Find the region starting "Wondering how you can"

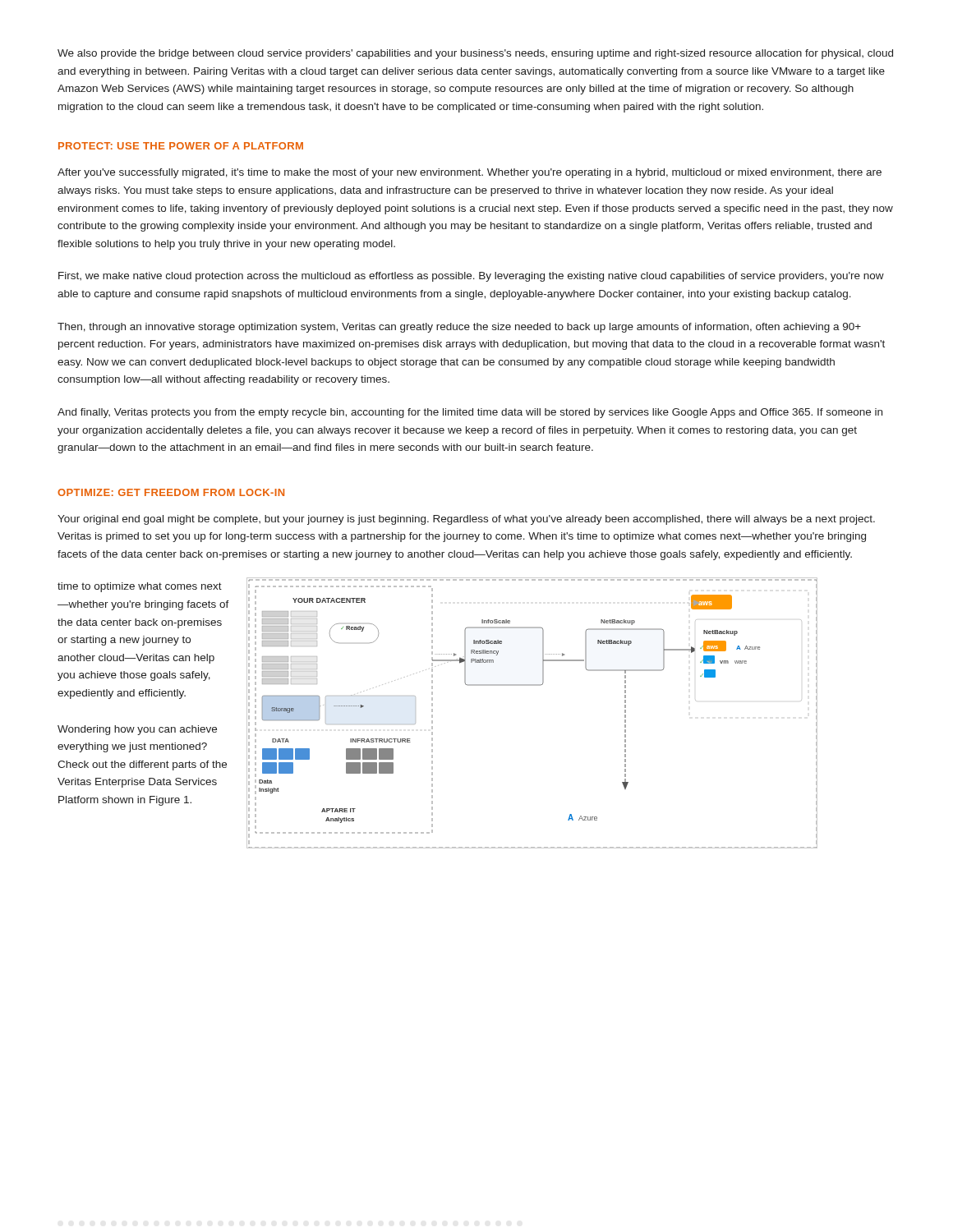pos(142,764)
